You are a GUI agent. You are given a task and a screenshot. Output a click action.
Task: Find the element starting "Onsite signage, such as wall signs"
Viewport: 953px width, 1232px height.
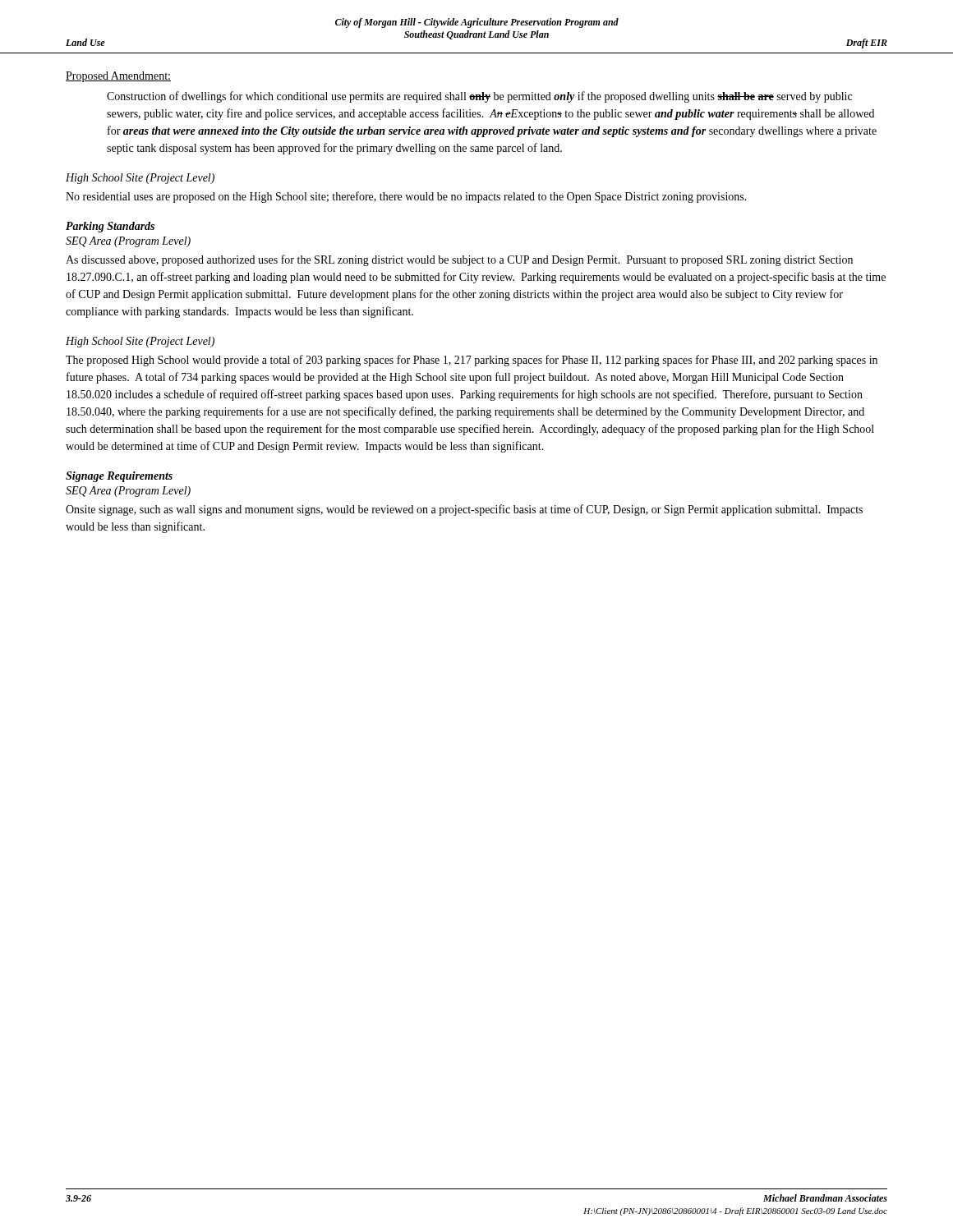point(476,518)
